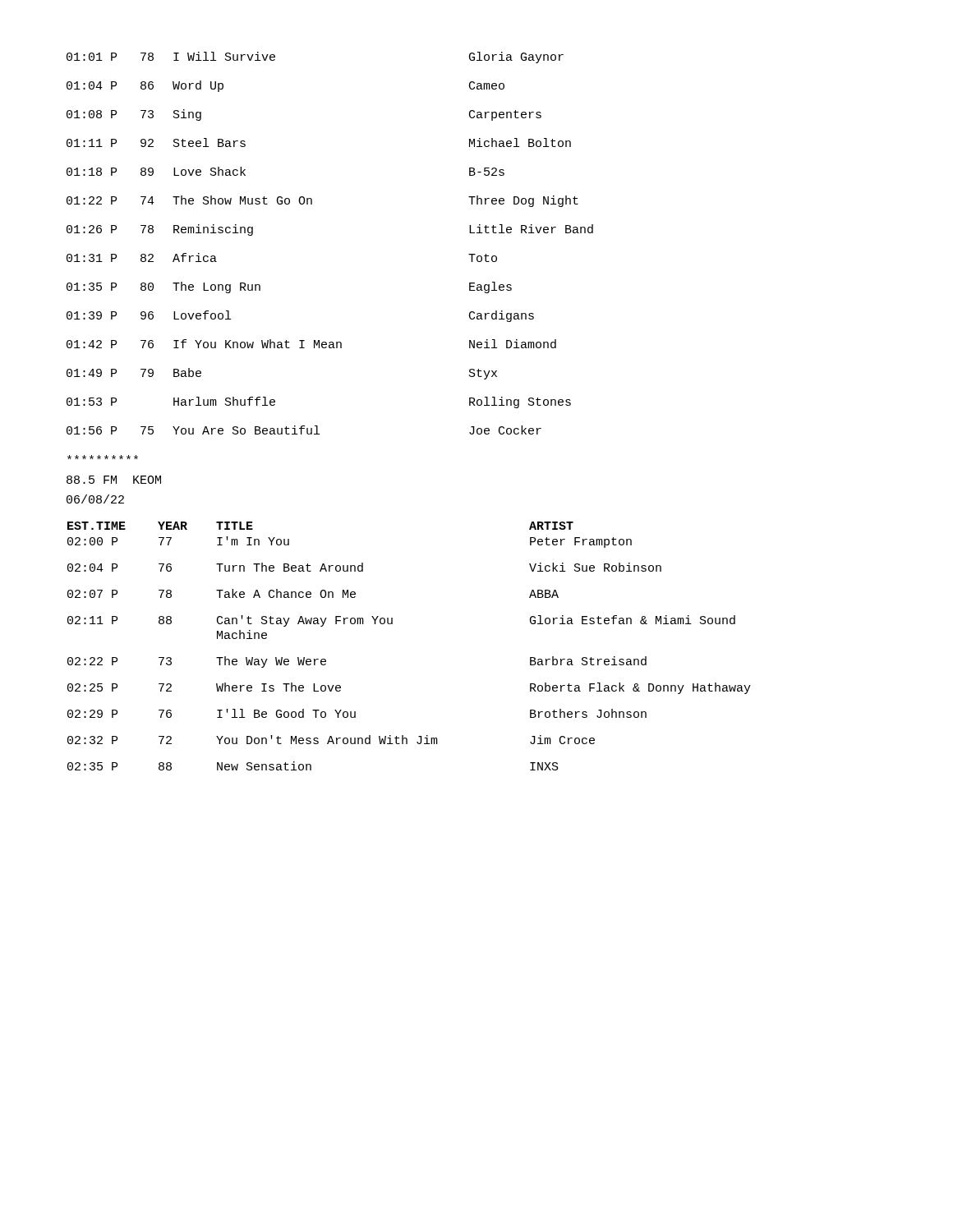Viewport: 953px width, 1232px height.
Task: Click on the list item with the text "01:01 P 78"
Action: coord(92,57)
